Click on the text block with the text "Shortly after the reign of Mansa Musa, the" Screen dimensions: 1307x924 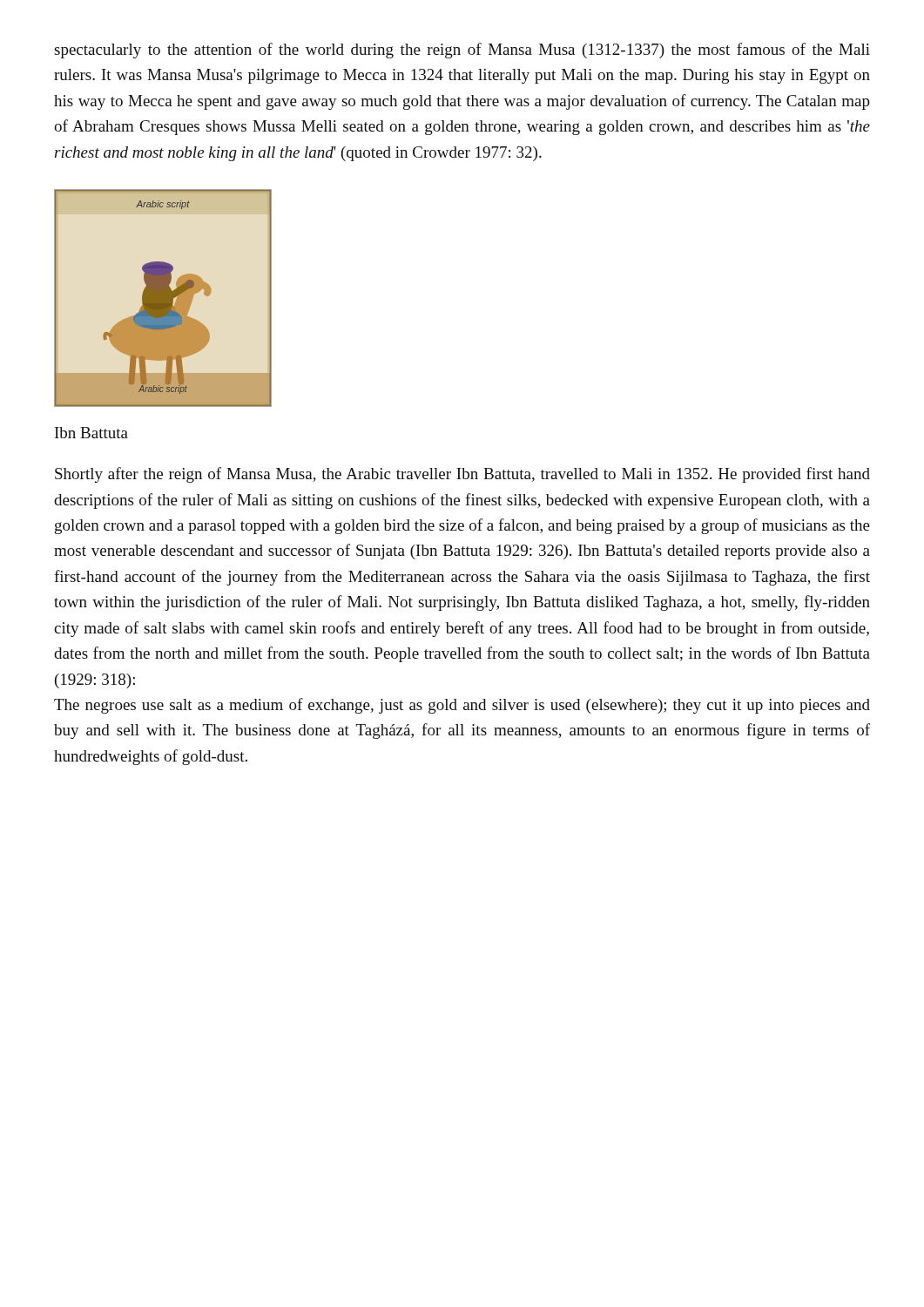tap(462, 576)
